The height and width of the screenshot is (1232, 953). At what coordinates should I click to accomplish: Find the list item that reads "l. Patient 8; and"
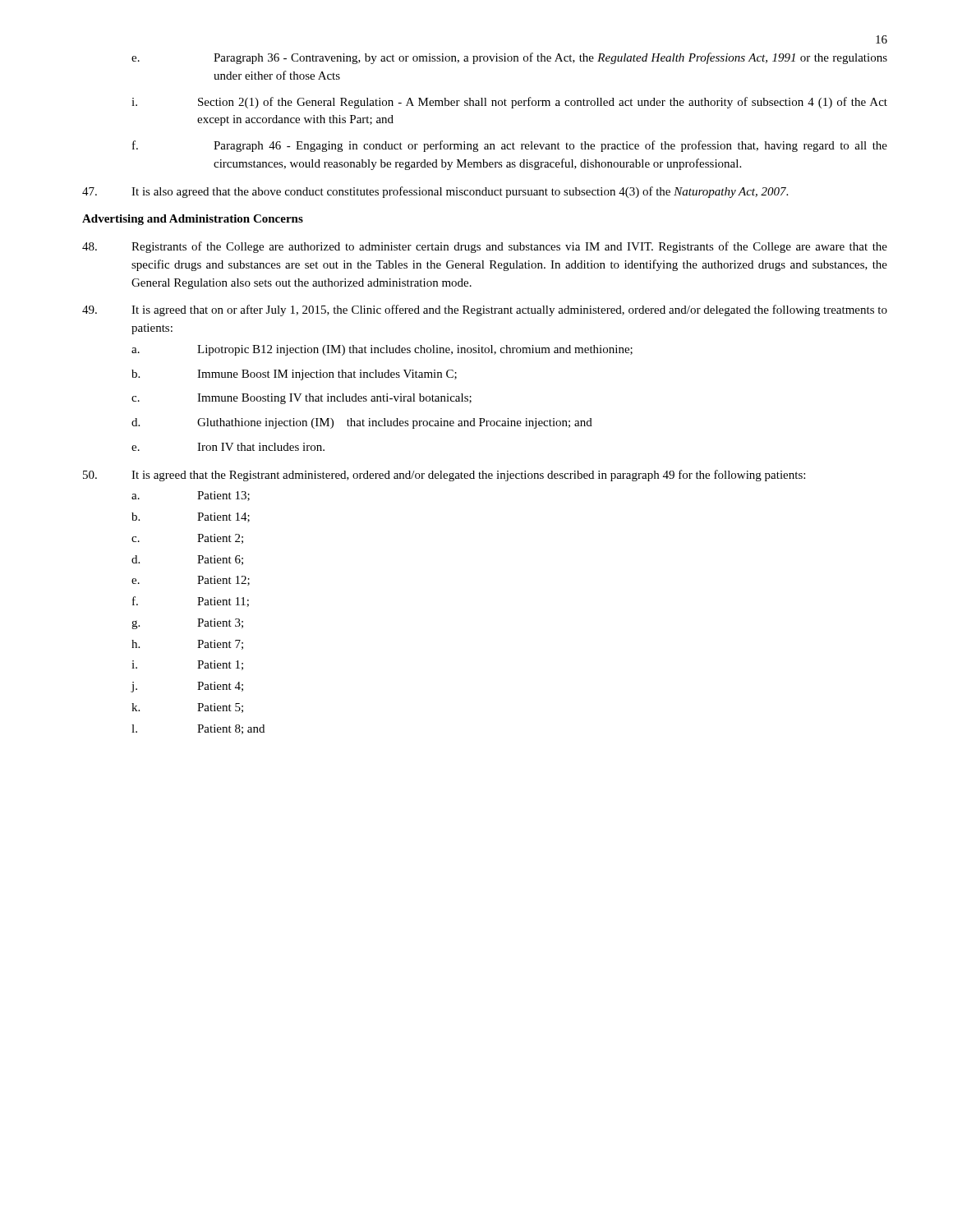(x=198, y=729)
